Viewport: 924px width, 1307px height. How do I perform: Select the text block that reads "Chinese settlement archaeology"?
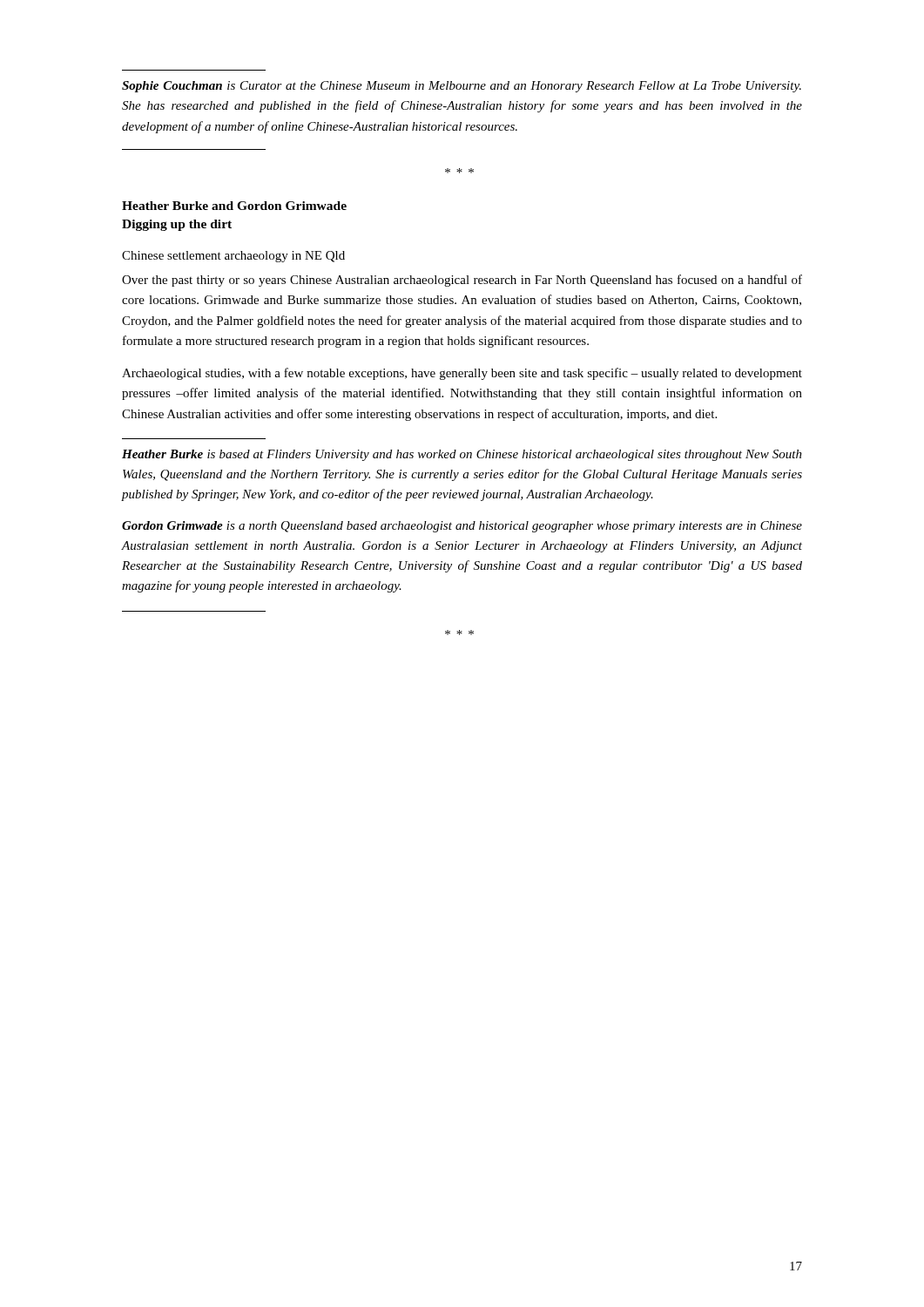[x=233, y=257]
